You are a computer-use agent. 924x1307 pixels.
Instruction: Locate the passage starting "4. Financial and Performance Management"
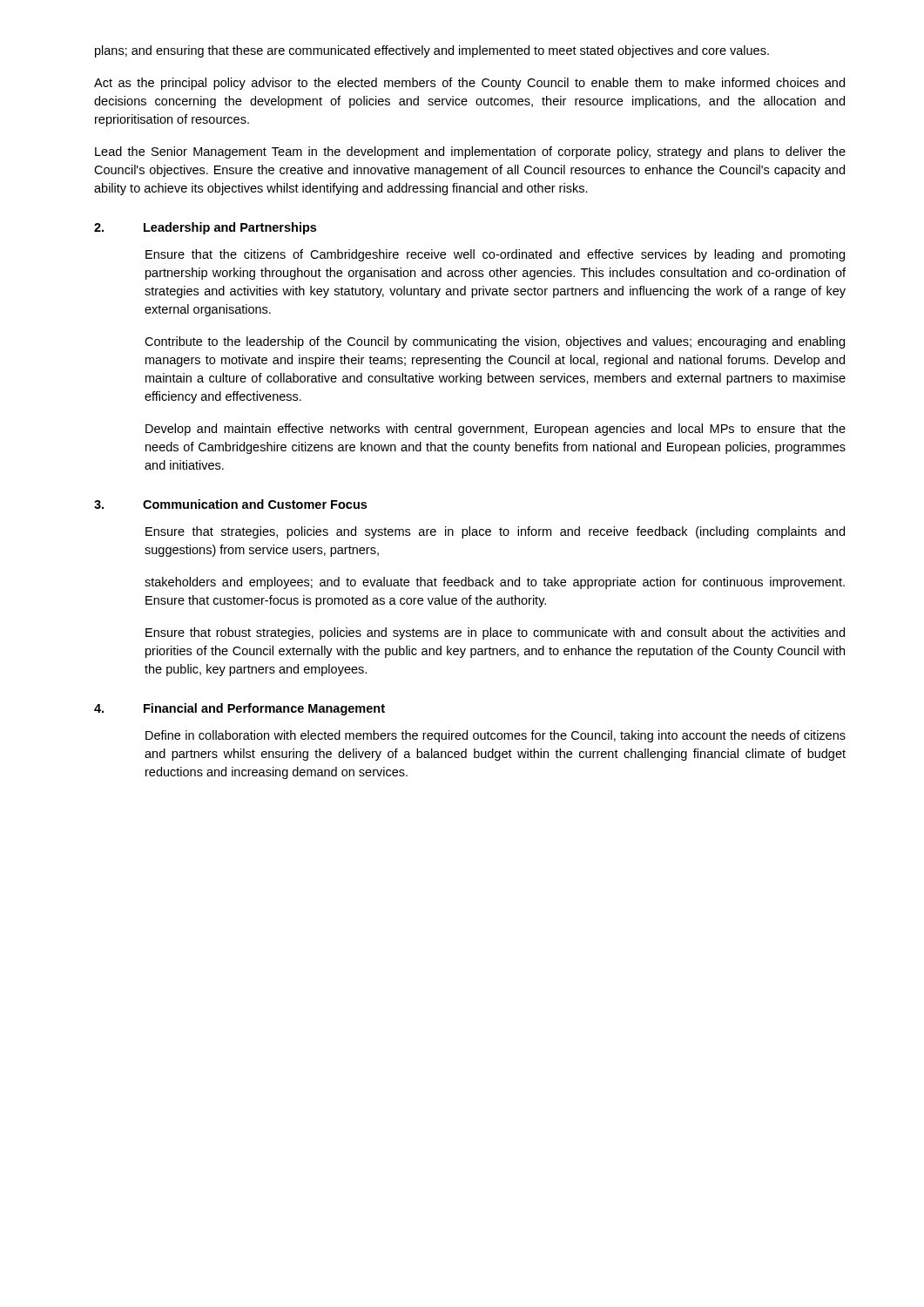pos(240,709)
